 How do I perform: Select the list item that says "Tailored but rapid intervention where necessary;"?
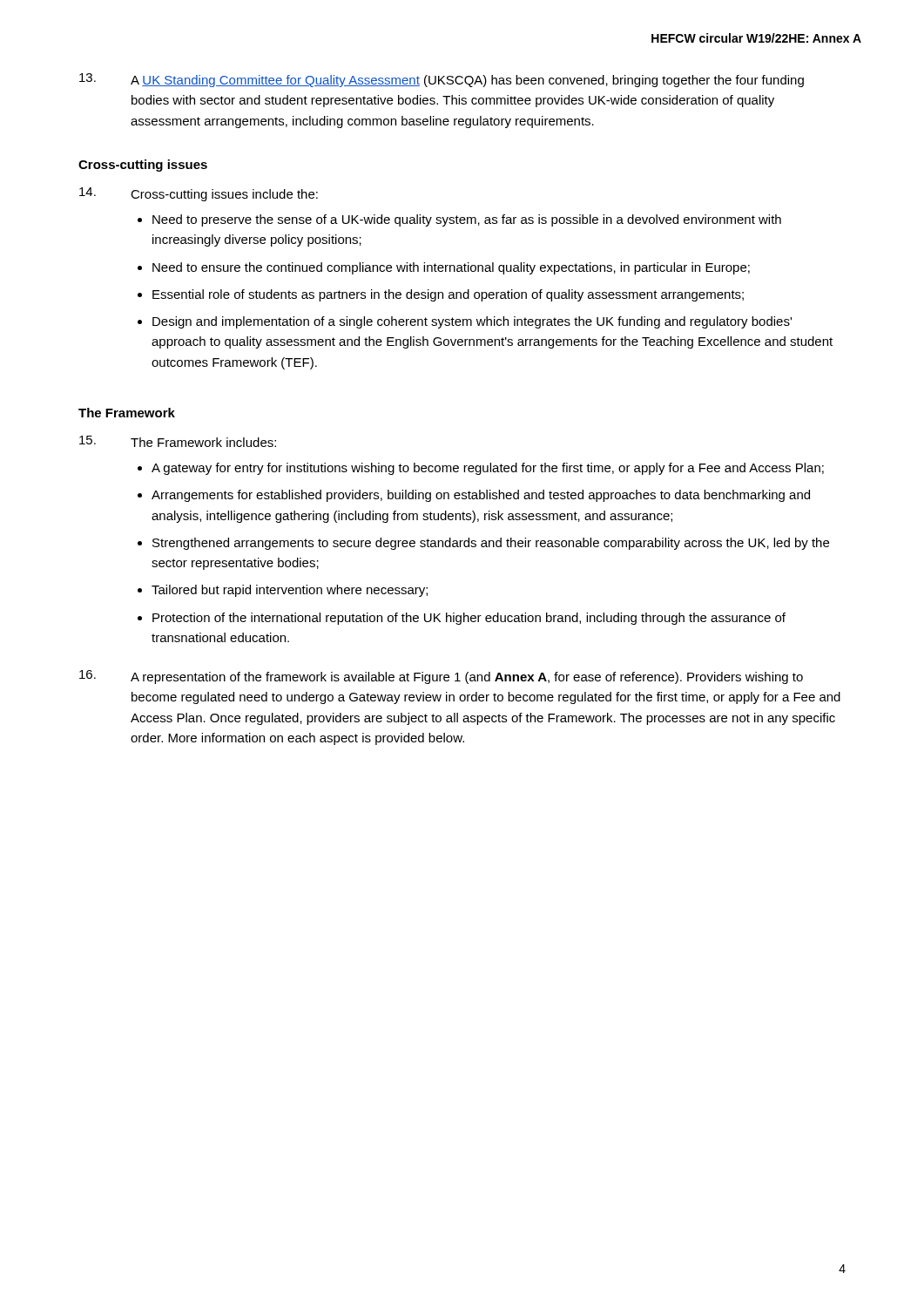(290, 590)
